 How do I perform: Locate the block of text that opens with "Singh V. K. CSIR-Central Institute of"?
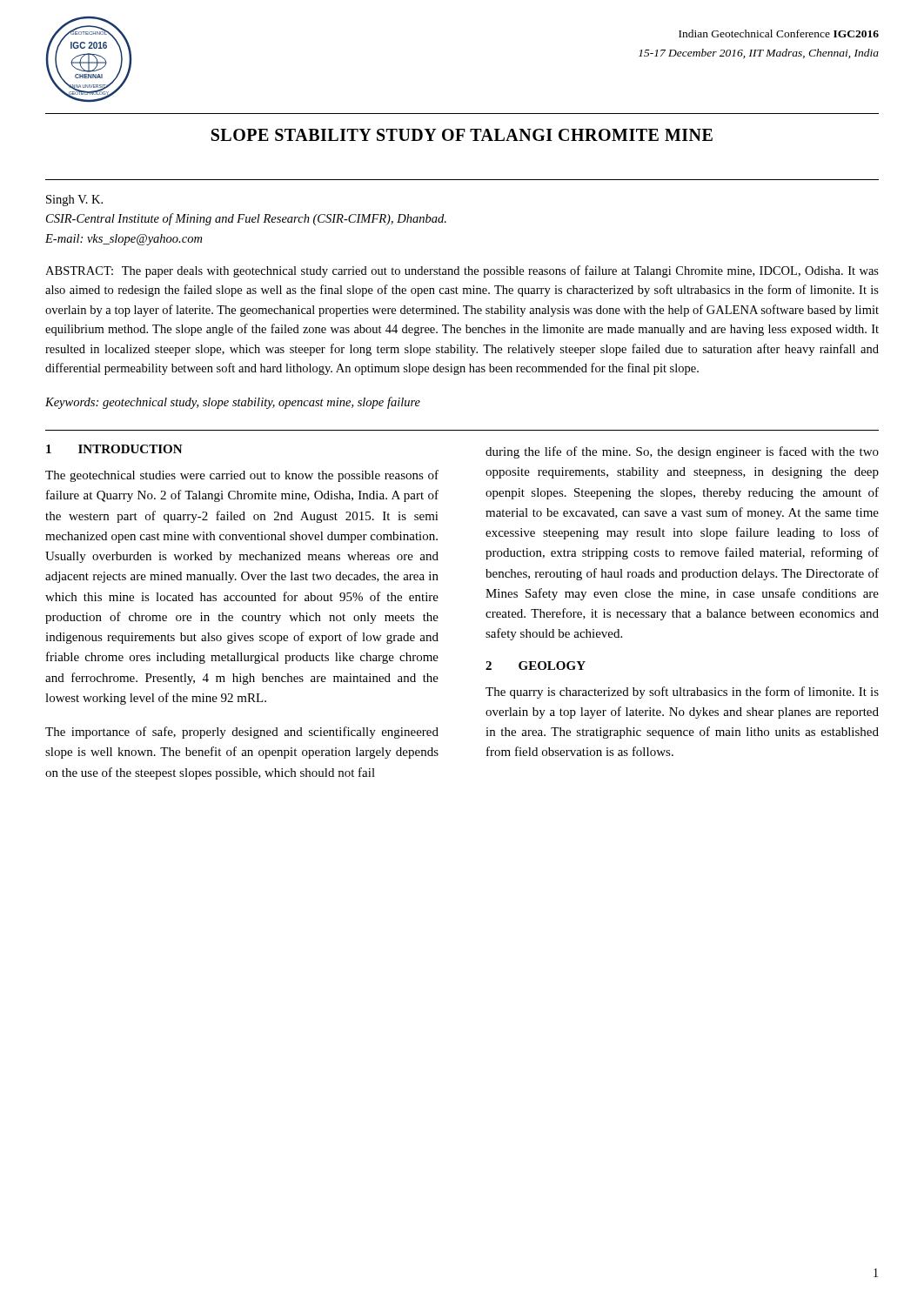click(x=246, y=219)
